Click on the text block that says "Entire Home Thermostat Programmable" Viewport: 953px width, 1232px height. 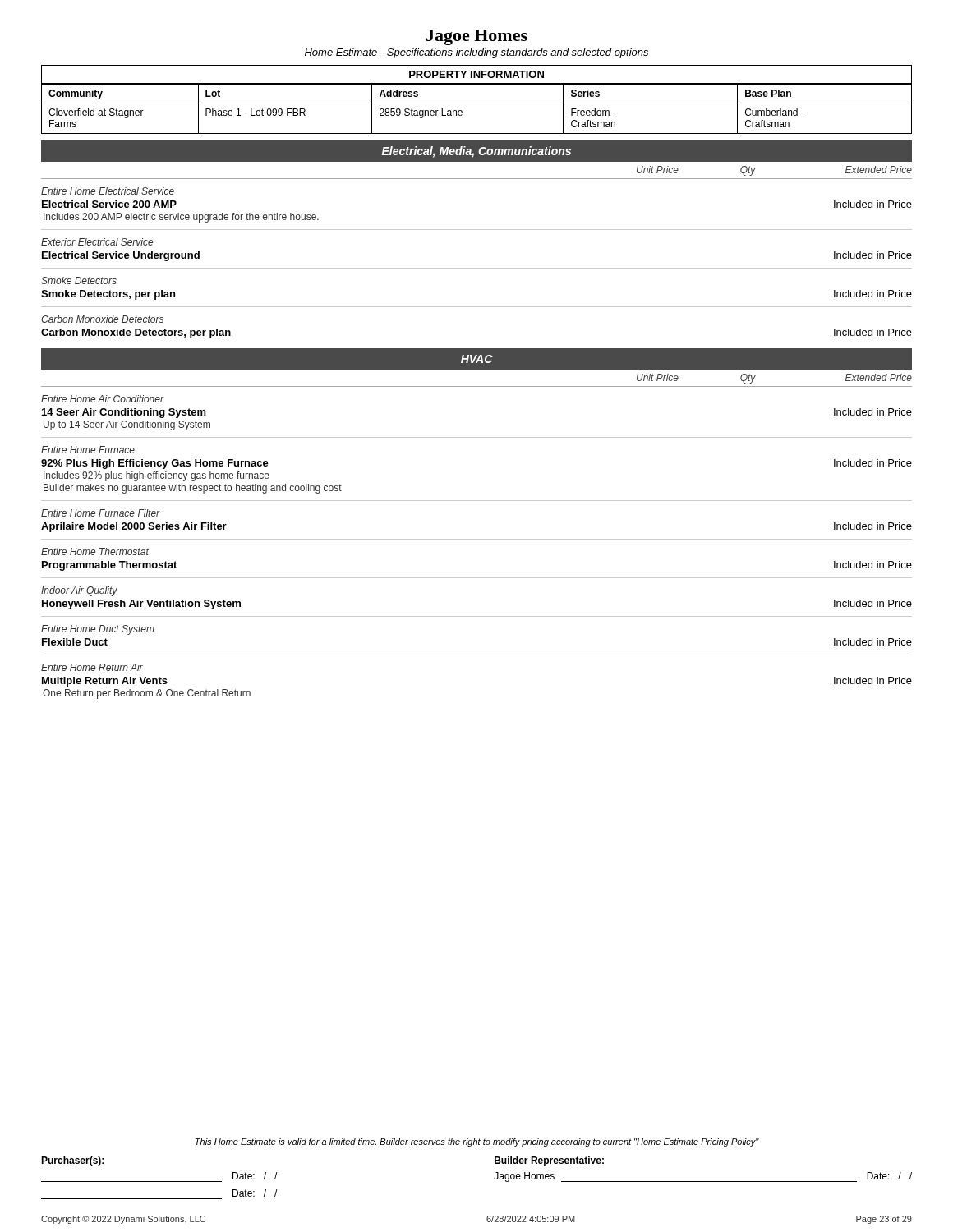tap(95, 552)
